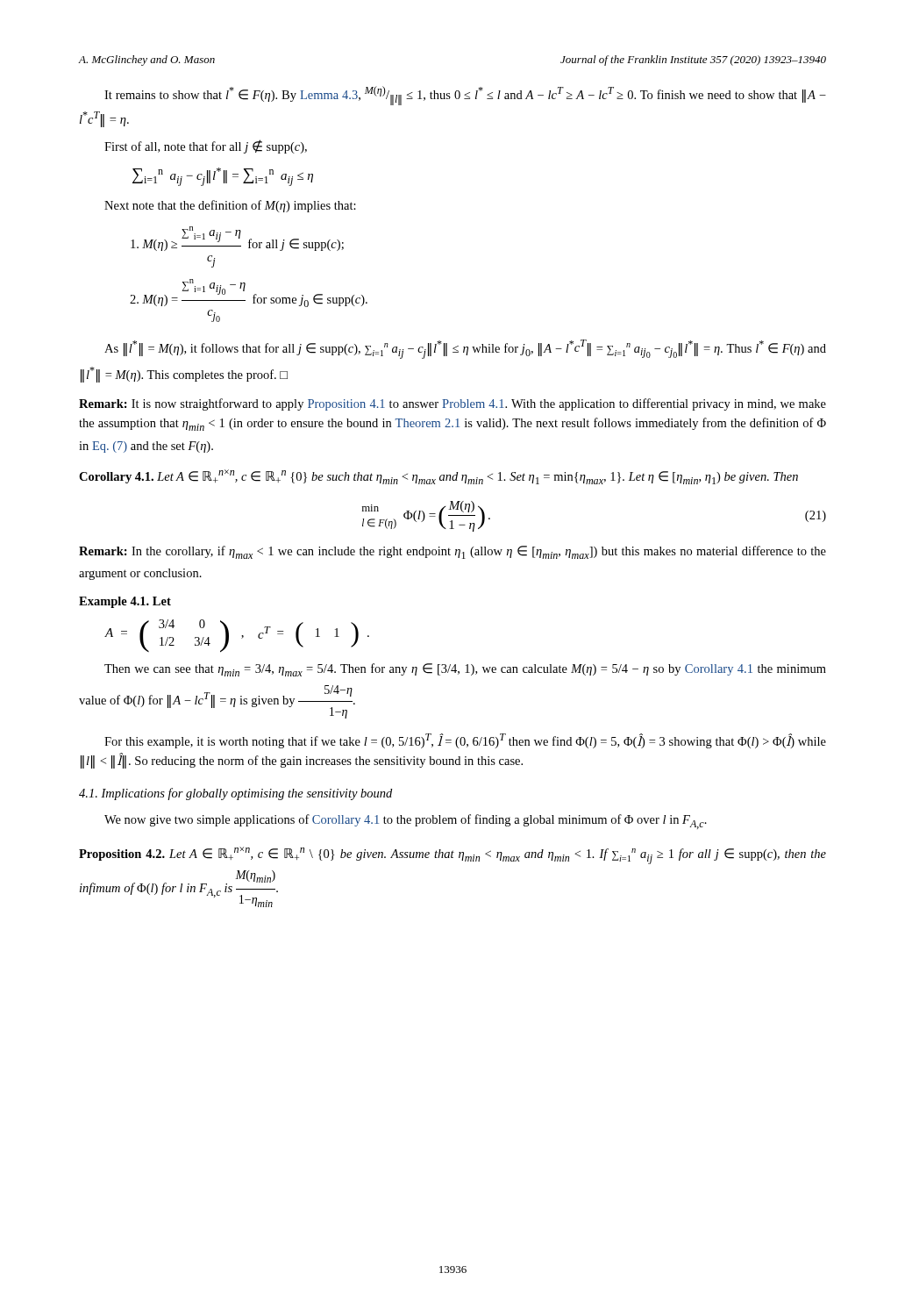The image size is (905, 1316).
Task: Navigate to the text starting "First of all, note that for"
Action: click(206, 146)
